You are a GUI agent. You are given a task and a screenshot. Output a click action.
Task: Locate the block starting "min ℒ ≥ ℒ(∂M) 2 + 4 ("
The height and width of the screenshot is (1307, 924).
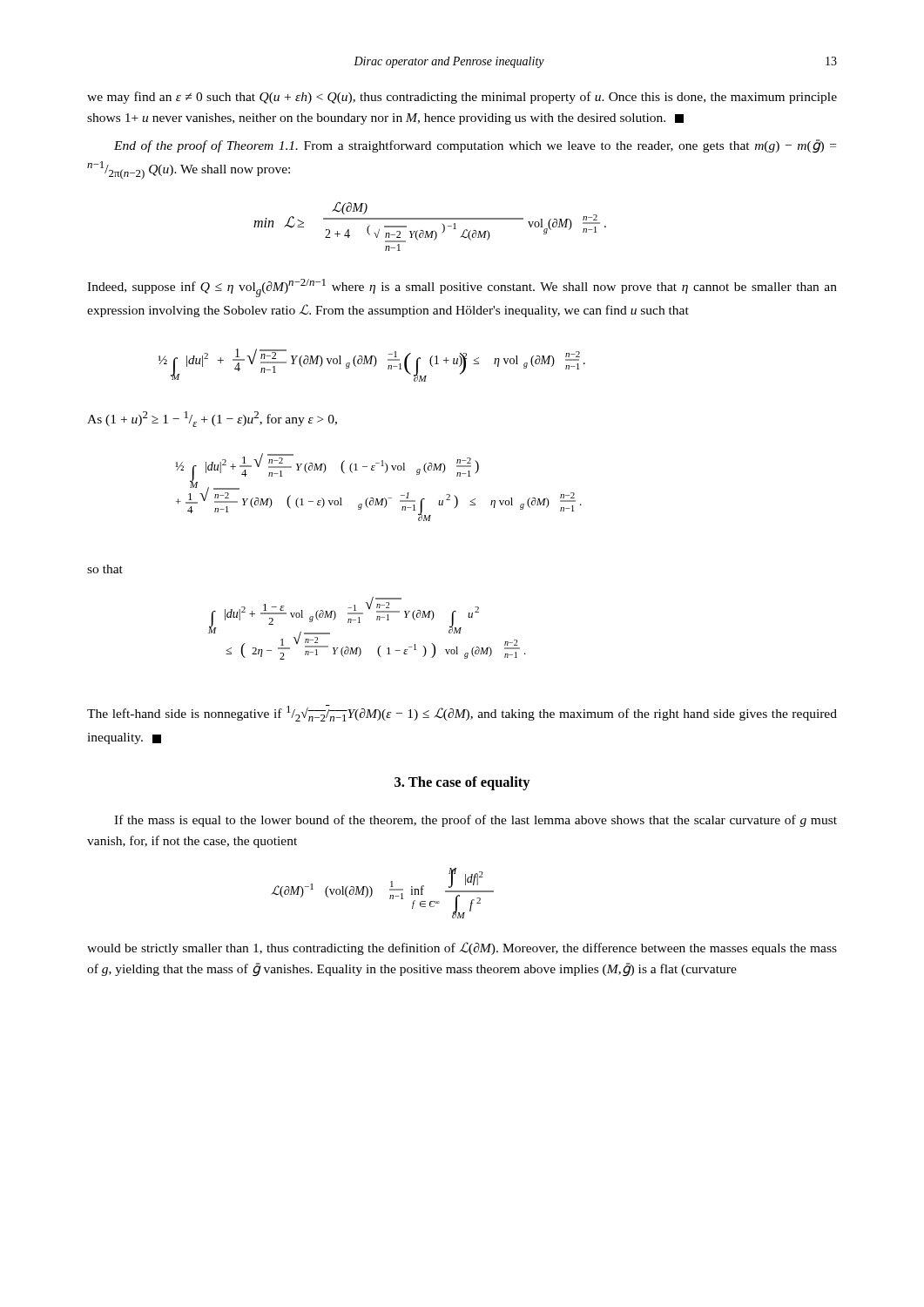tap(462, 225)
